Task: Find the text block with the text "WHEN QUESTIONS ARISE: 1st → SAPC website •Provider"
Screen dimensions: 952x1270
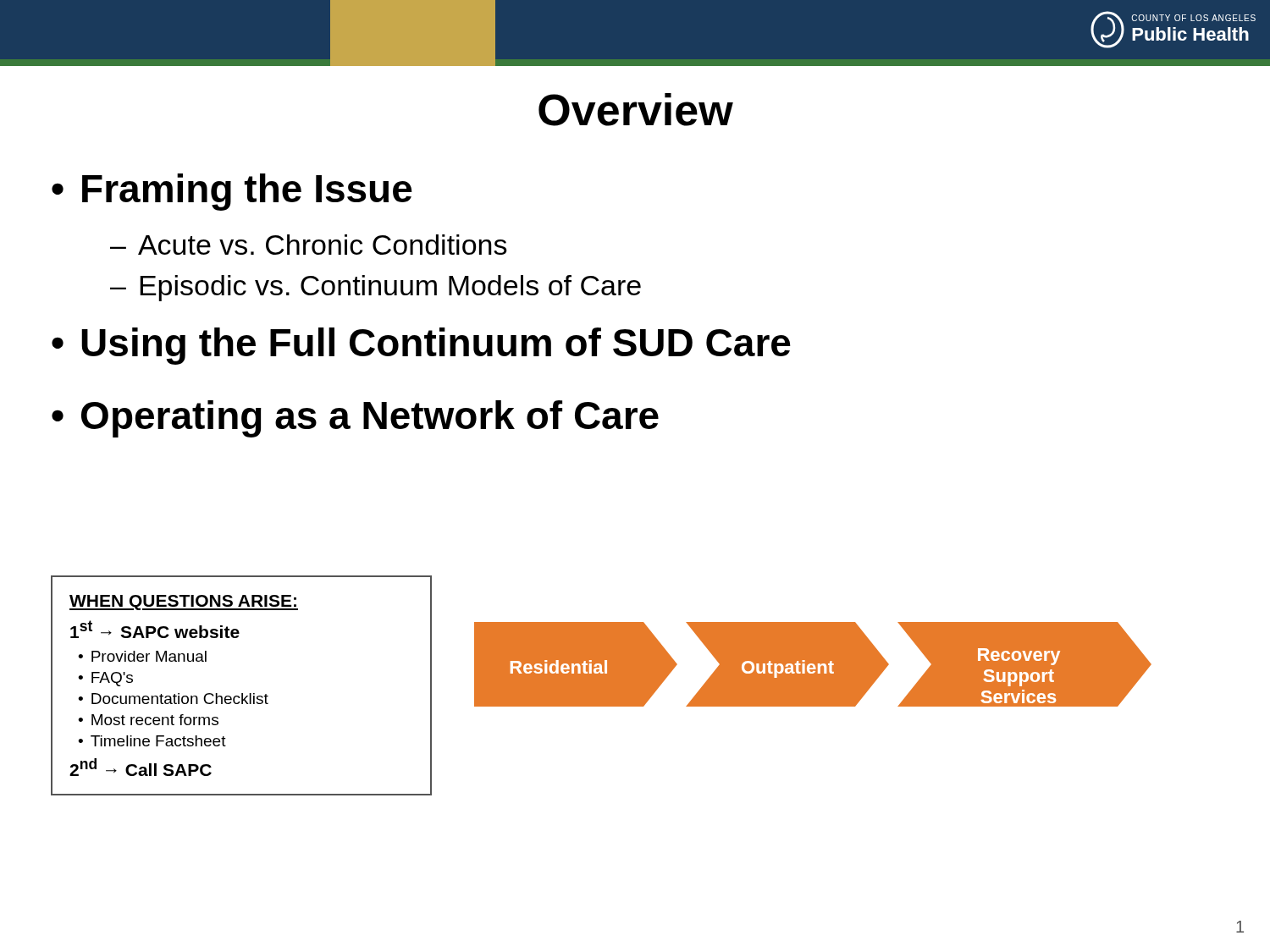Action: [x=241, y=685]
